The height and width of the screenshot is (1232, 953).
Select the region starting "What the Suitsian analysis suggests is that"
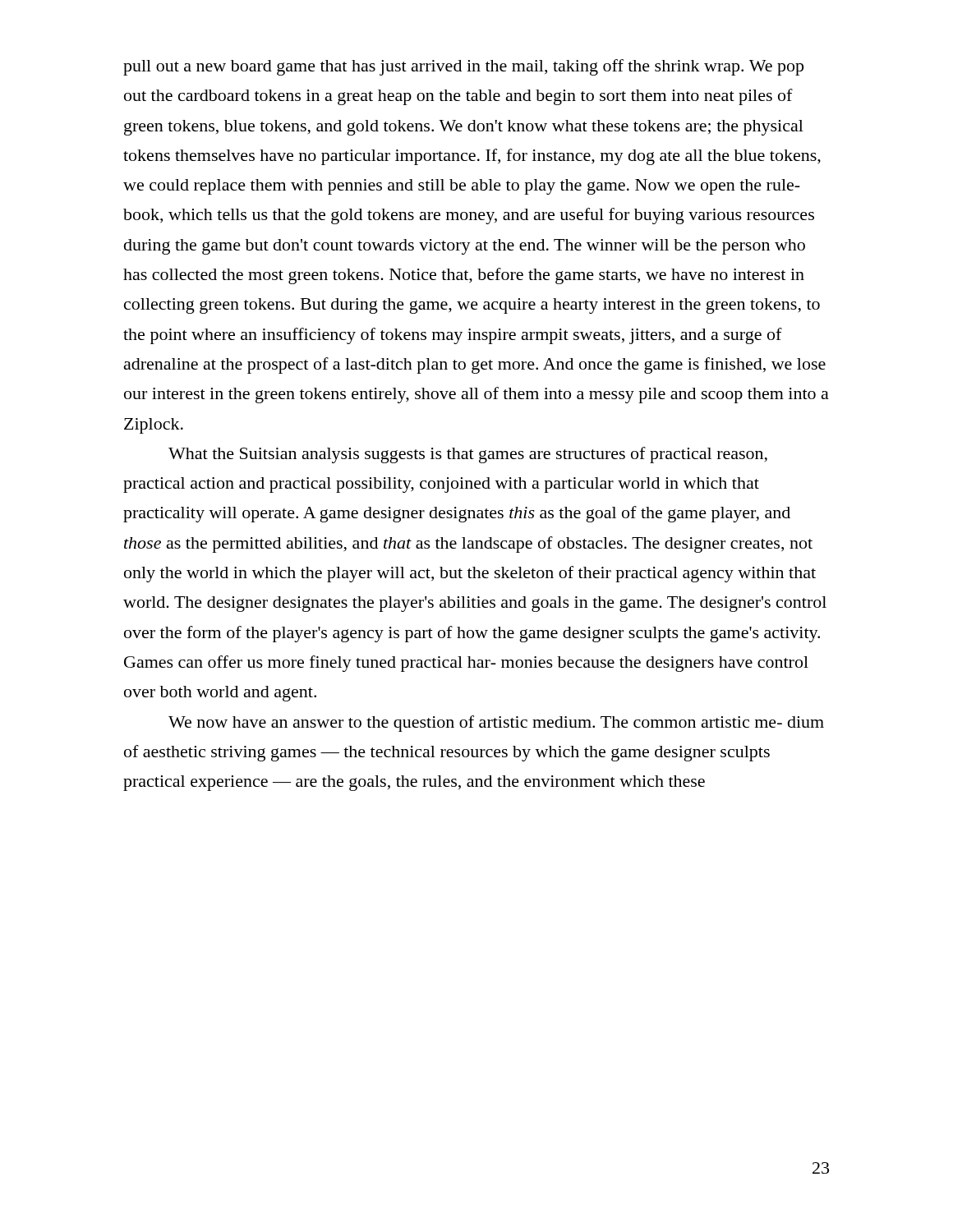[x=475, y=572]
